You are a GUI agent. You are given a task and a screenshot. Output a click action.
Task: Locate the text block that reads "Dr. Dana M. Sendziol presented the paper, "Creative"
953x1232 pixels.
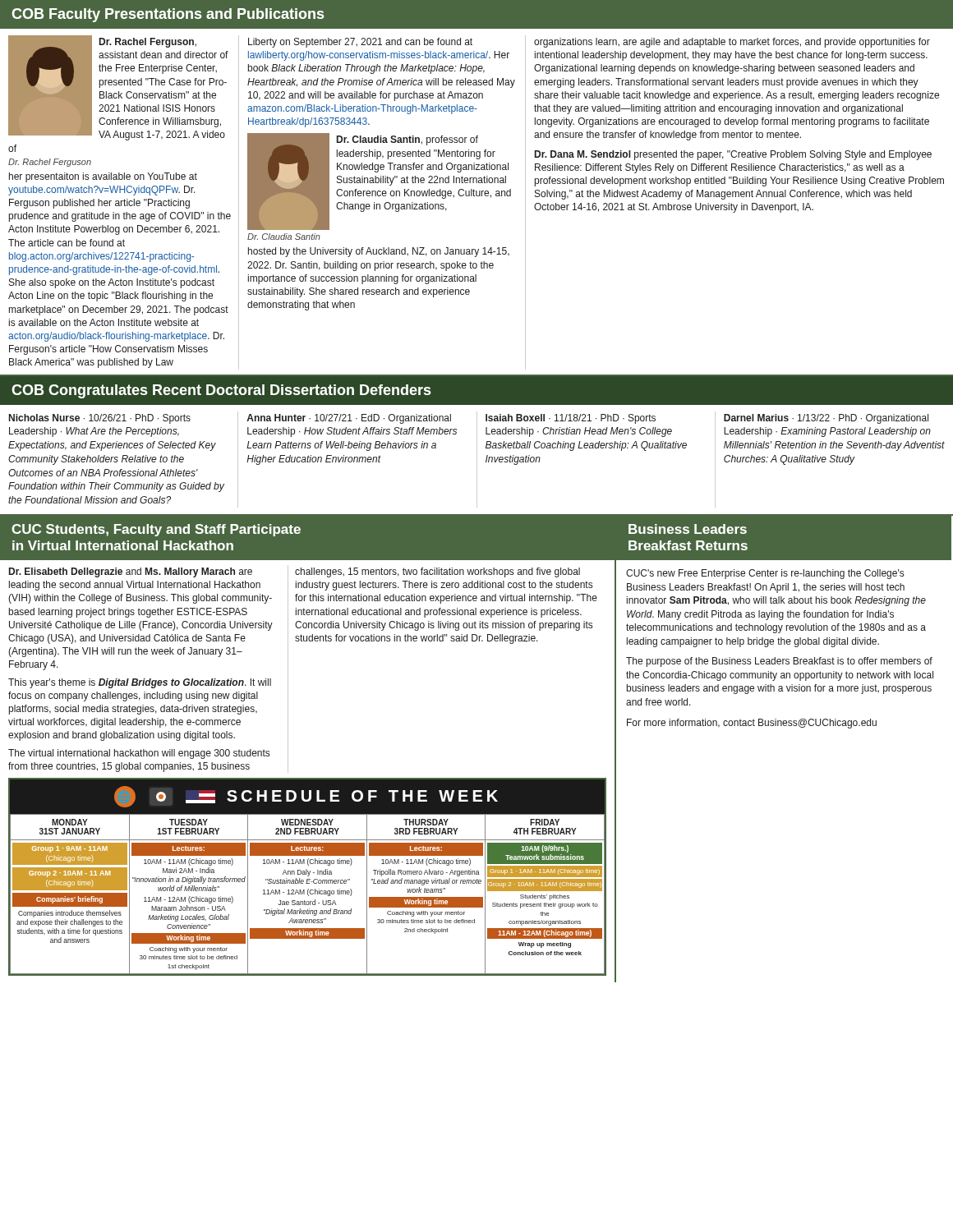click(739, 181)
